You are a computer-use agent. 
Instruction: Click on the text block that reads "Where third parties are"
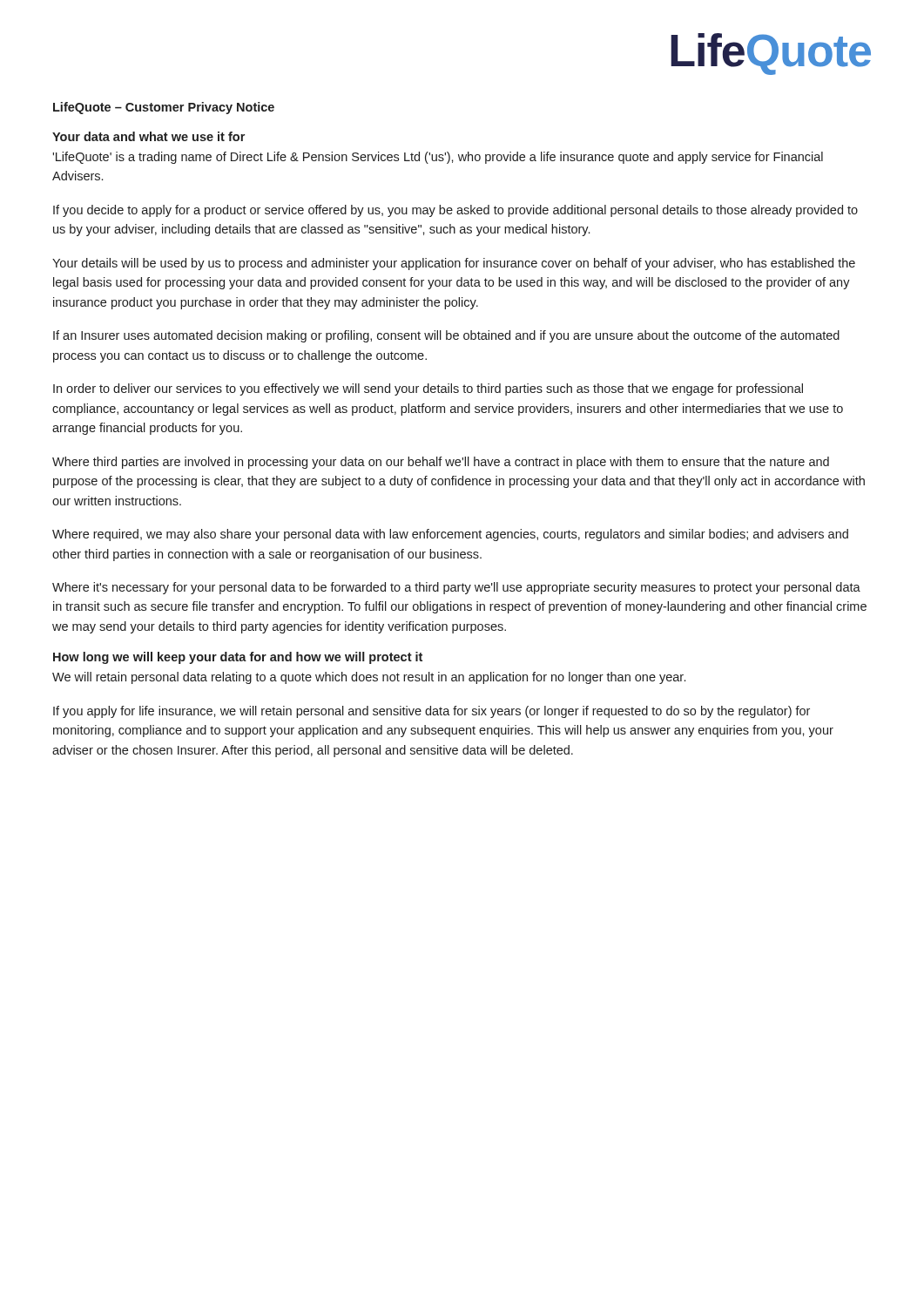tap(459, 481)
